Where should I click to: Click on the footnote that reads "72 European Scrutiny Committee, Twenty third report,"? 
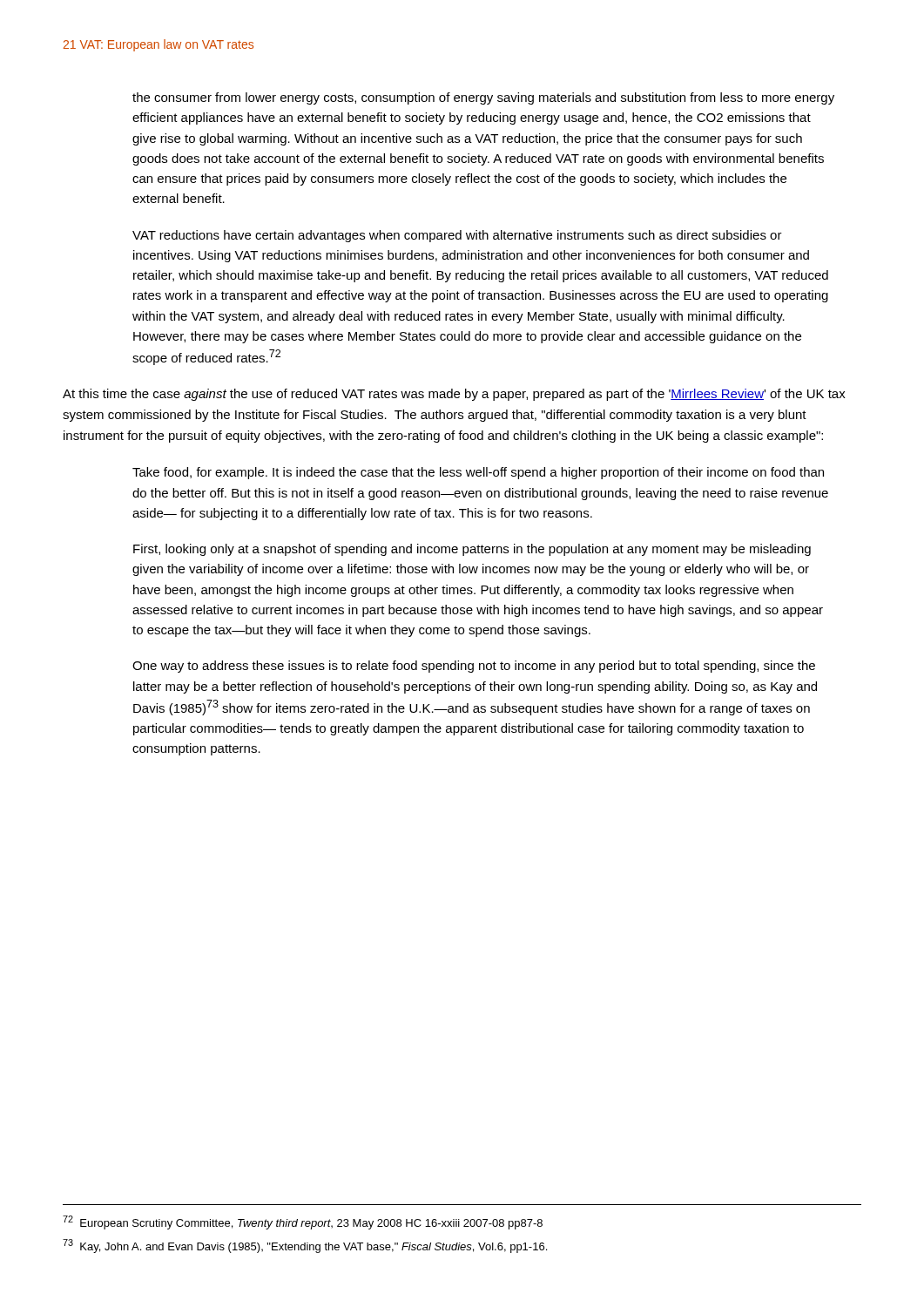pos(303,1222)
